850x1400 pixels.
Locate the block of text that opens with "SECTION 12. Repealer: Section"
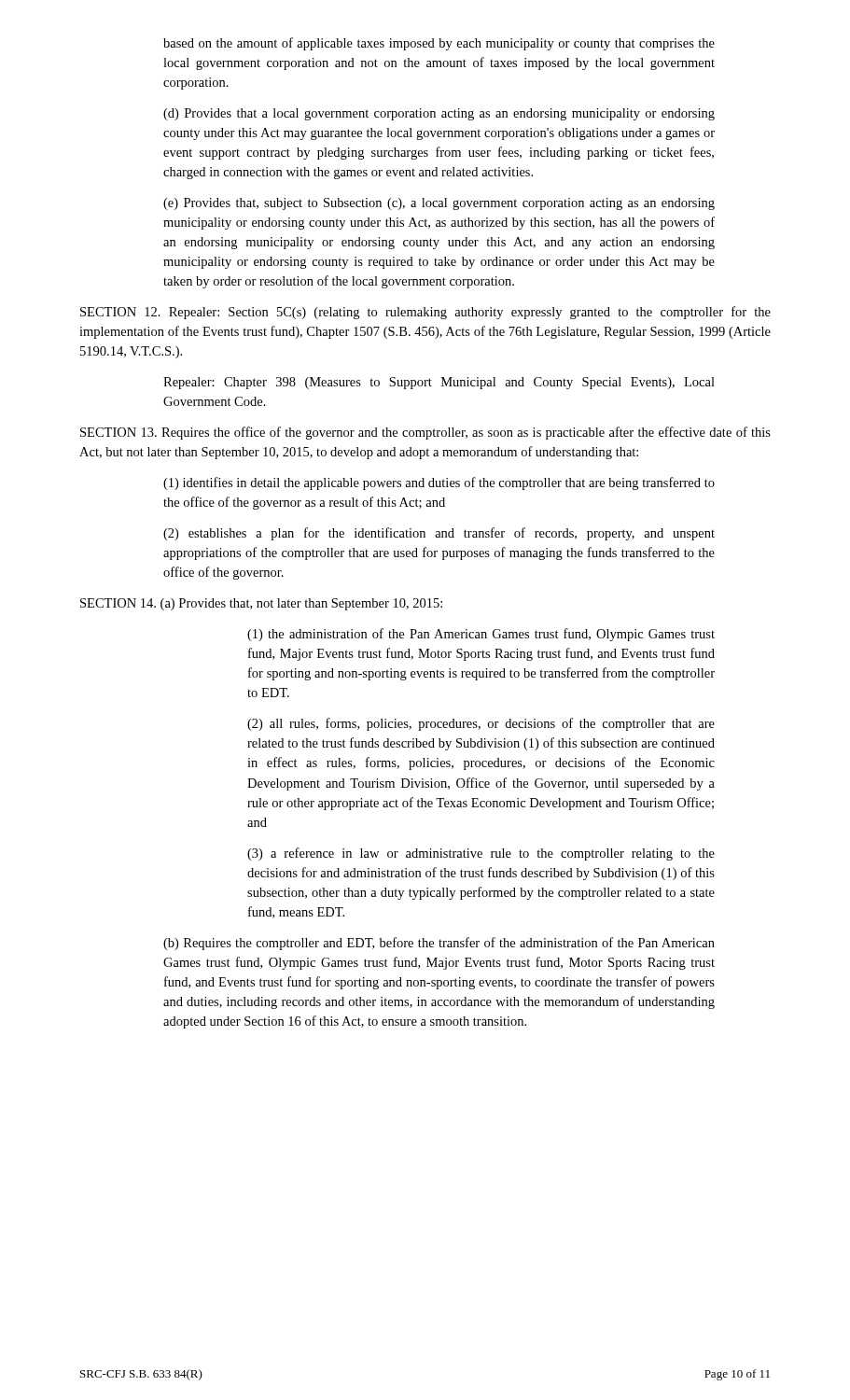click(x=425, y=332)
